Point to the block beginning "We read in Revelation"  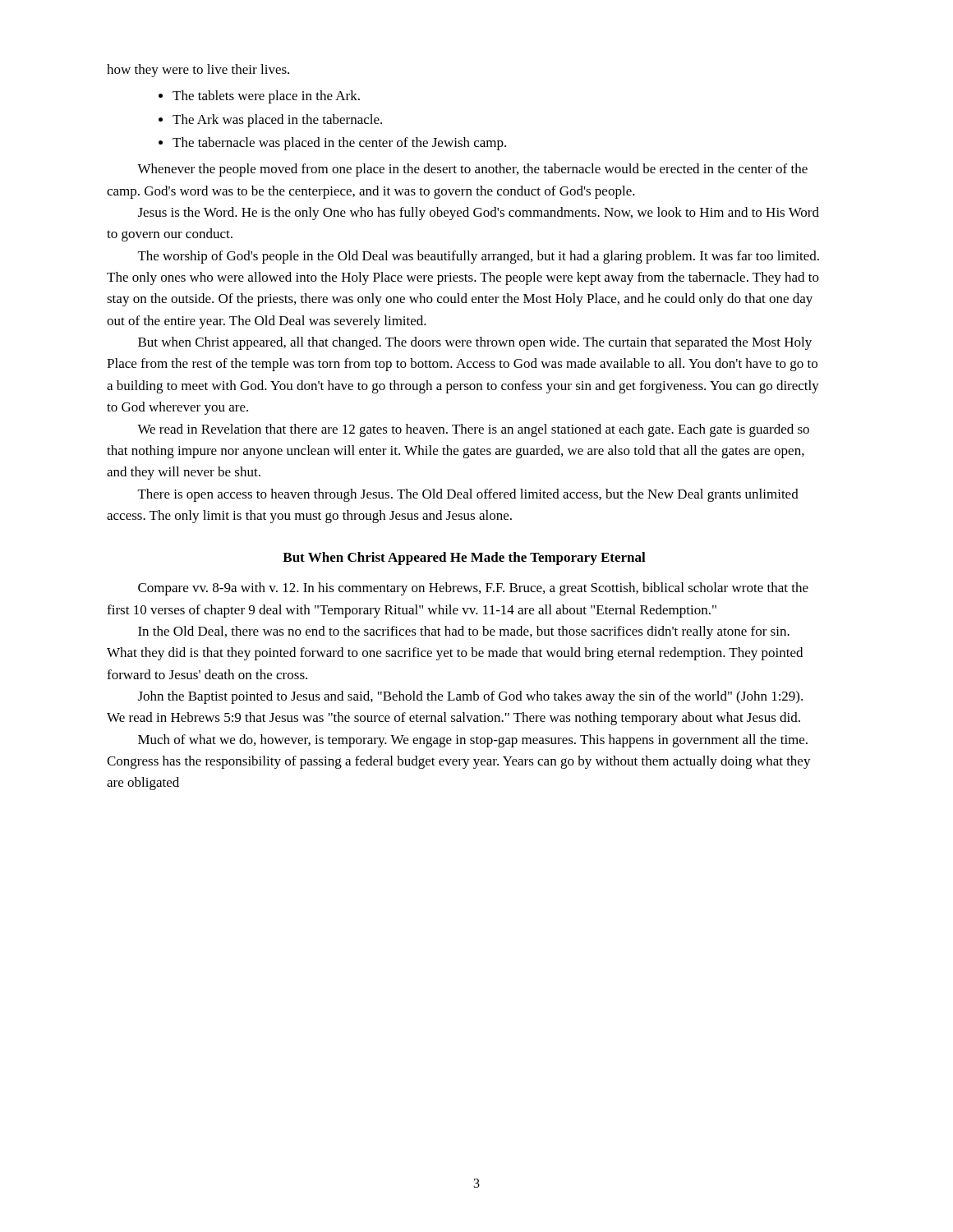(x=464, y=451)
